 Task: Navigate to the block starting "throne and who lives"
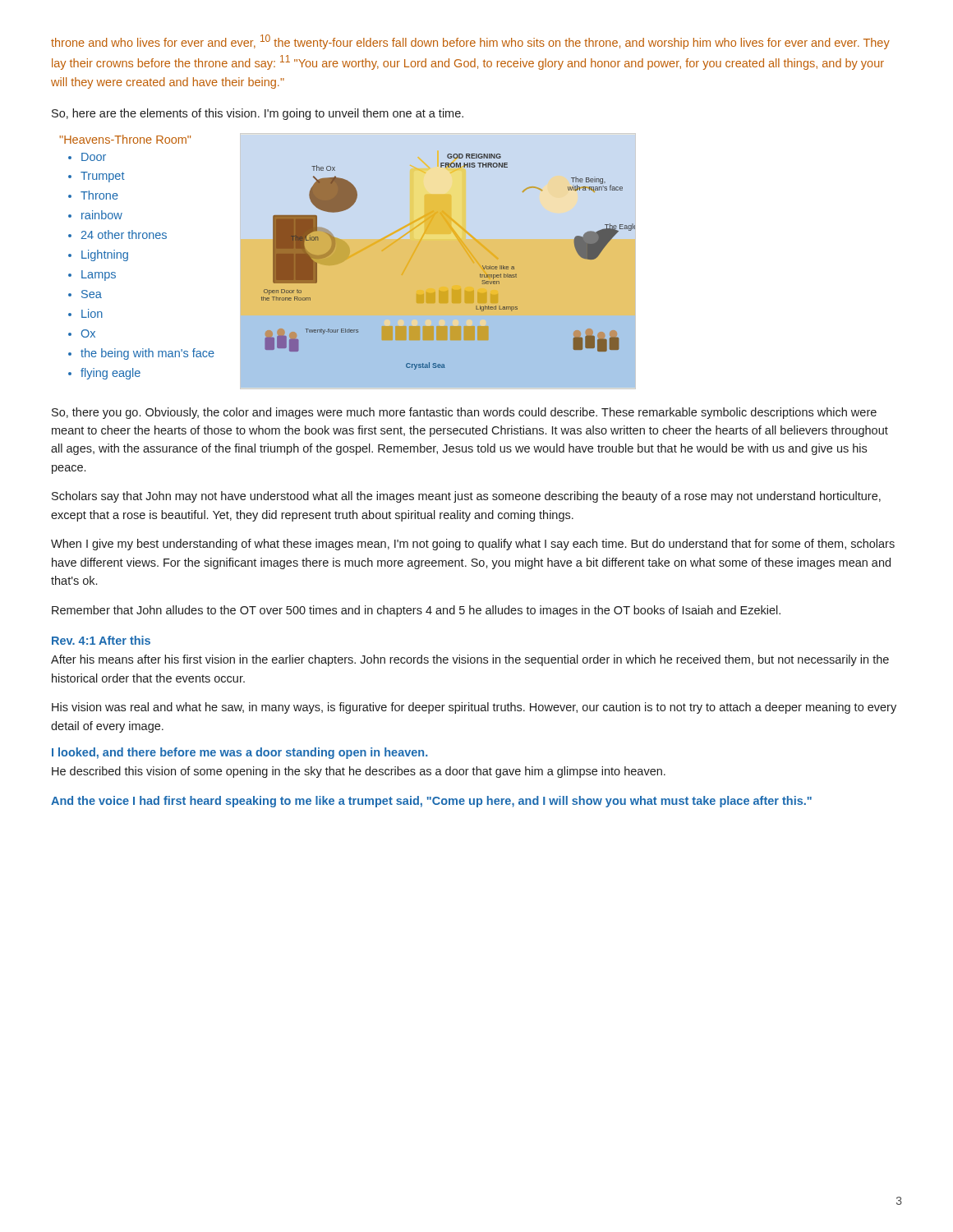click(470, 61)
